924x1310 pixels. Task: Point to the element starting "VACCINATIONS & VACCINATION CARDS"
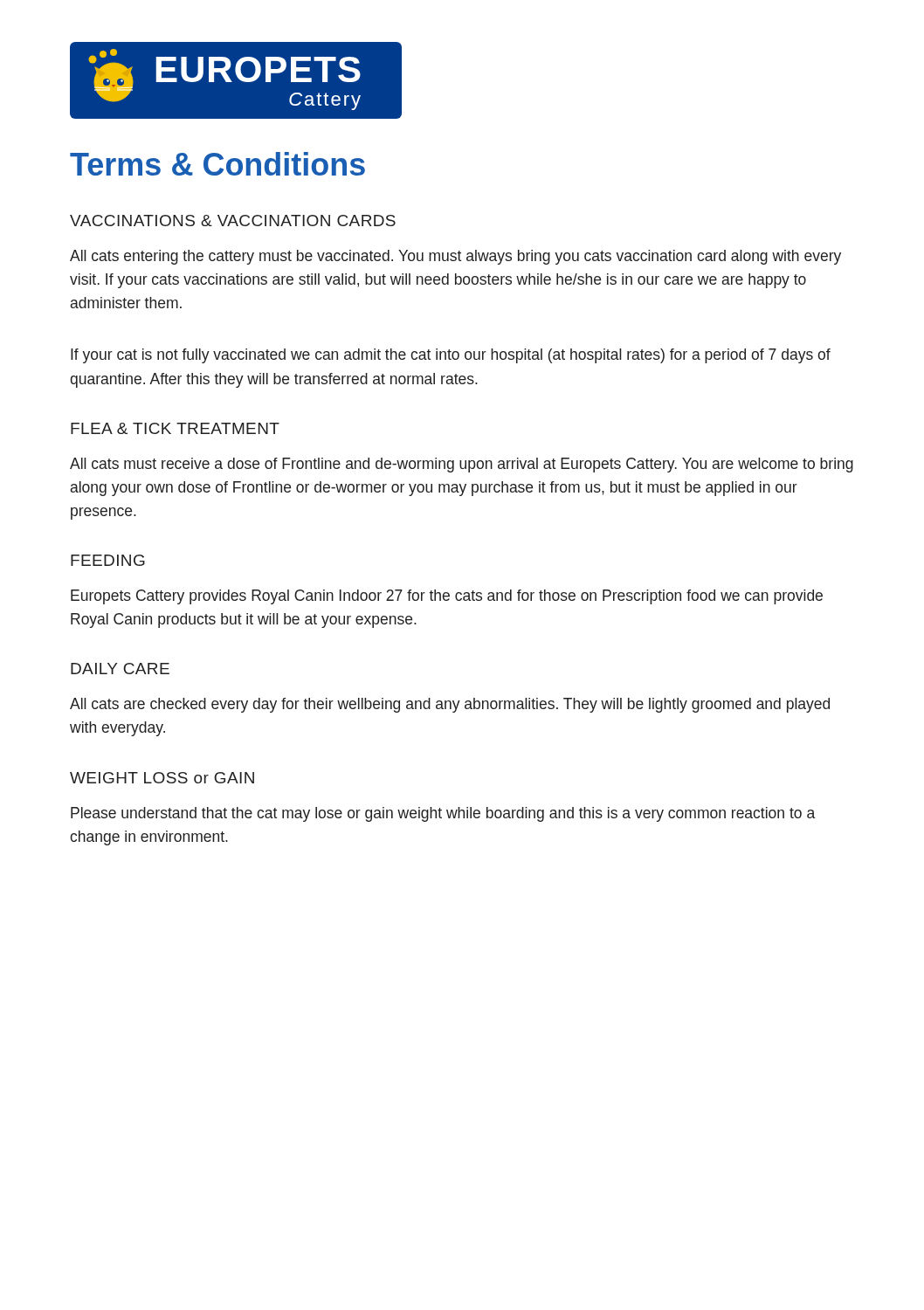(233, 221)
